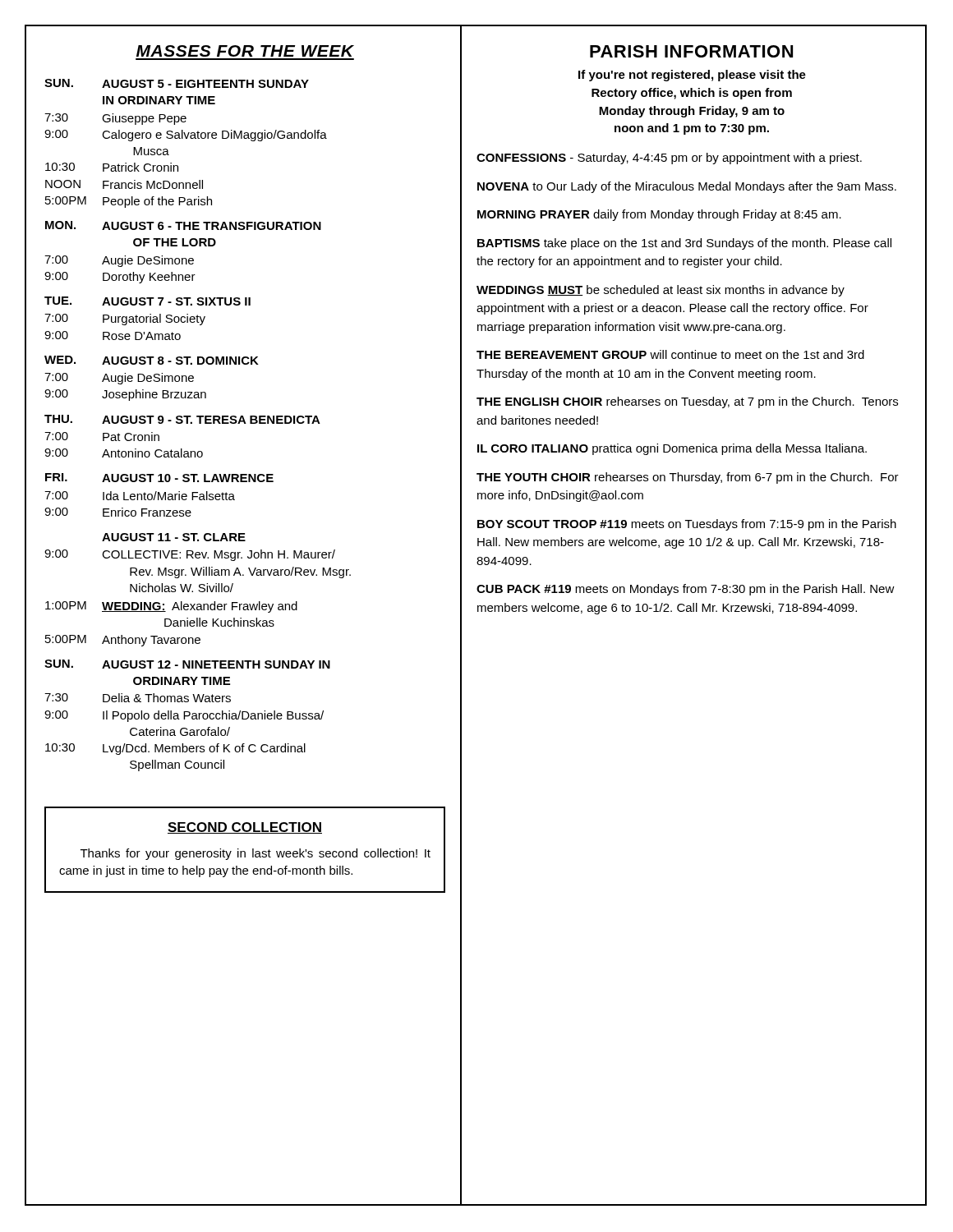Viewport: 953px width, 1232px height.
Task: Find the list item containing "AUGUST 11 - ST. CLARE 9:00 COLLECTIVE:"
Action: (174, 537)
